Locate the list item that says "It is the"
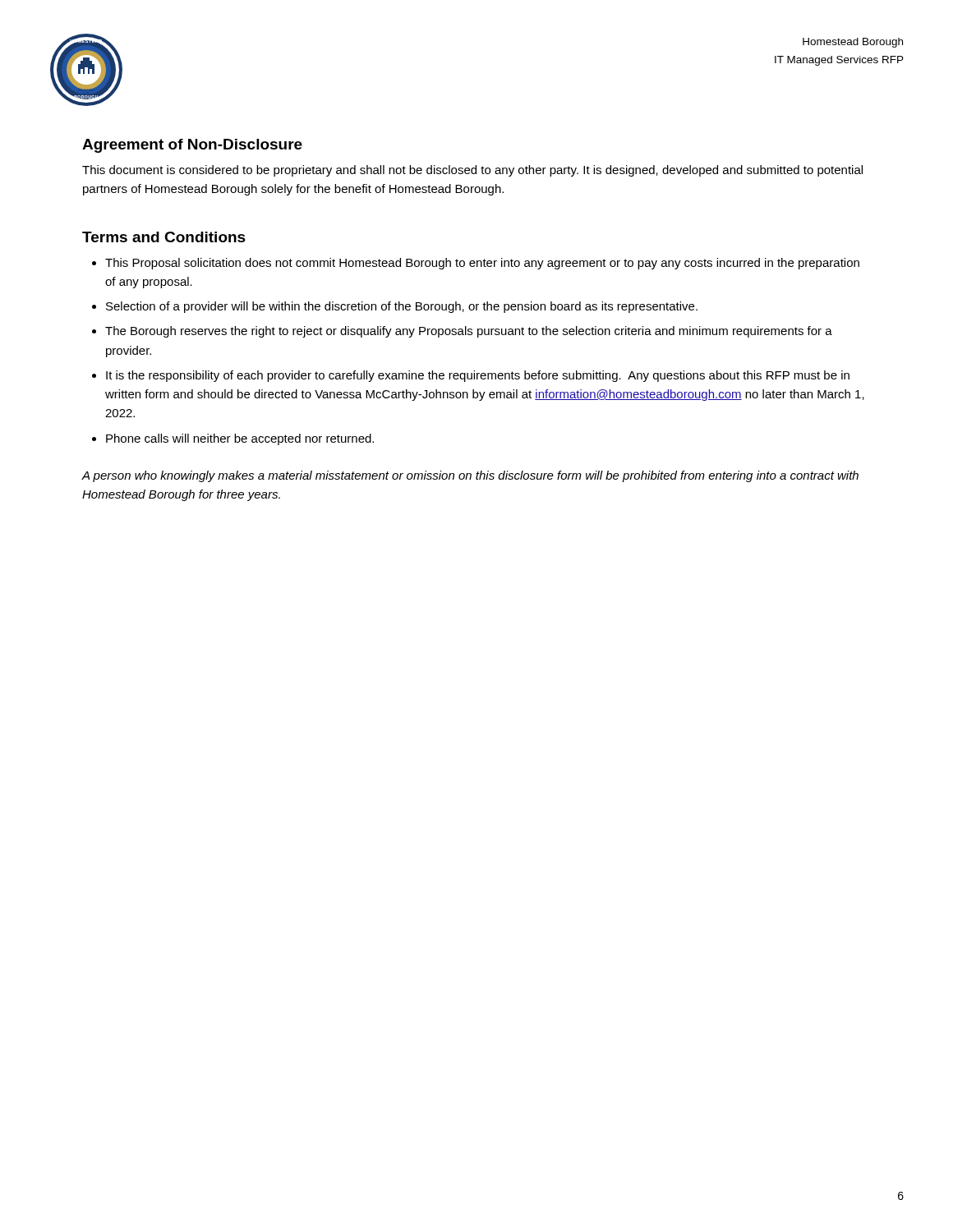 coord(485,394)
